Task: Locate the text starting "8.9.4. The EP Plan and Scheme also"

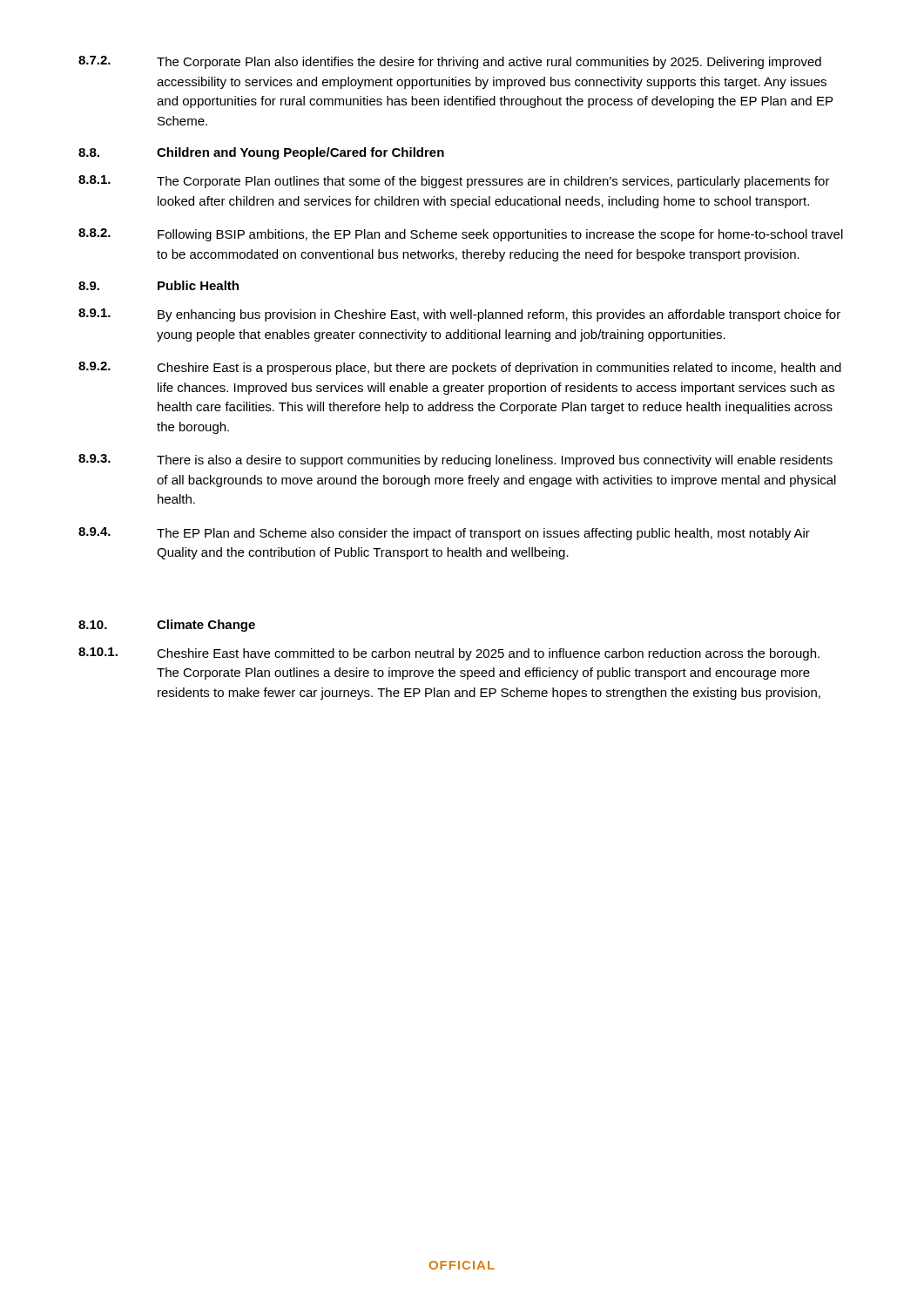Action: coord(462,543)
